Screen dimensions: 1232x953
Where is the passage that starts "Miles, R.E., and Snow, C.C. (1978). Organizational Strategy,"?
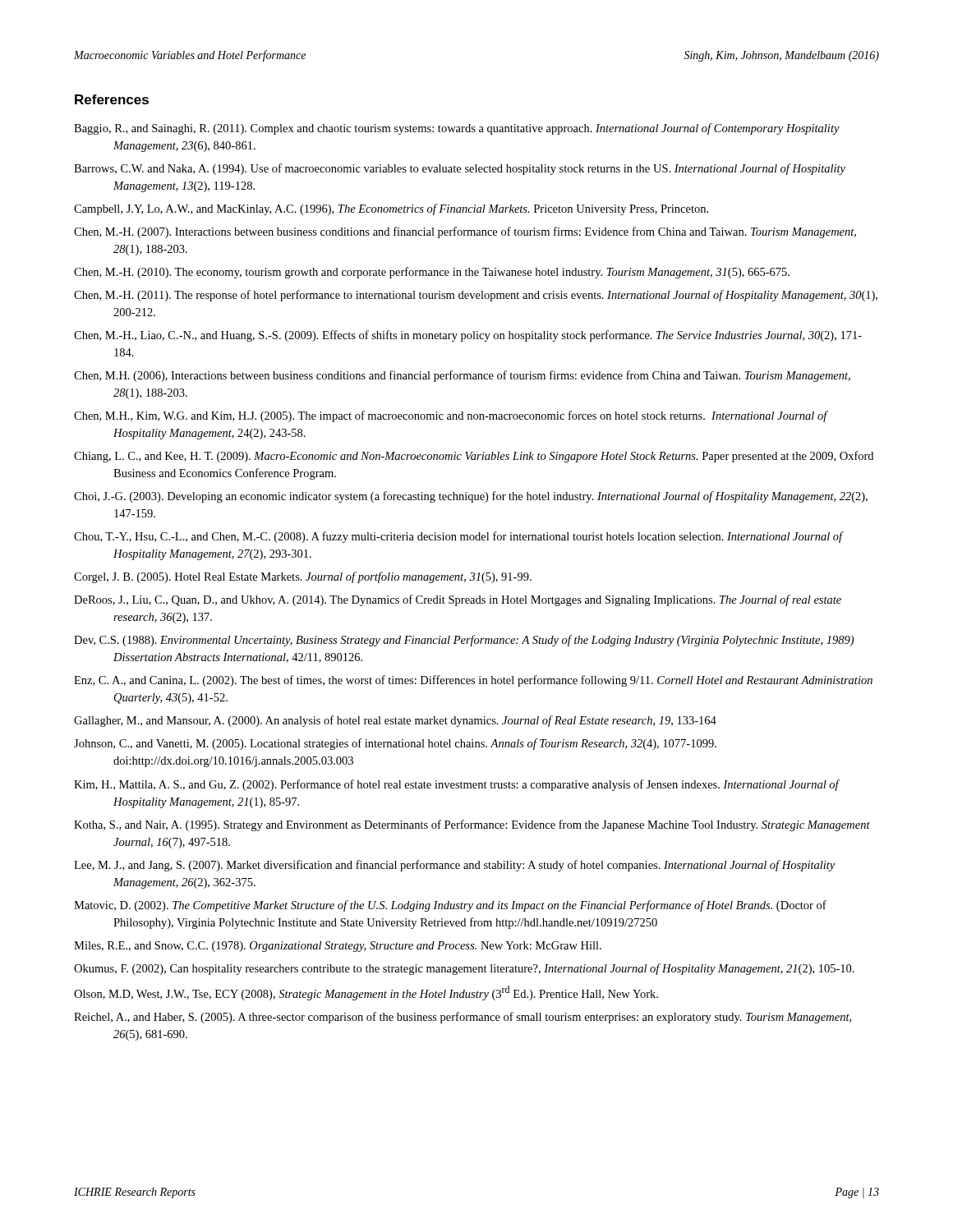(x=338, y=945)
